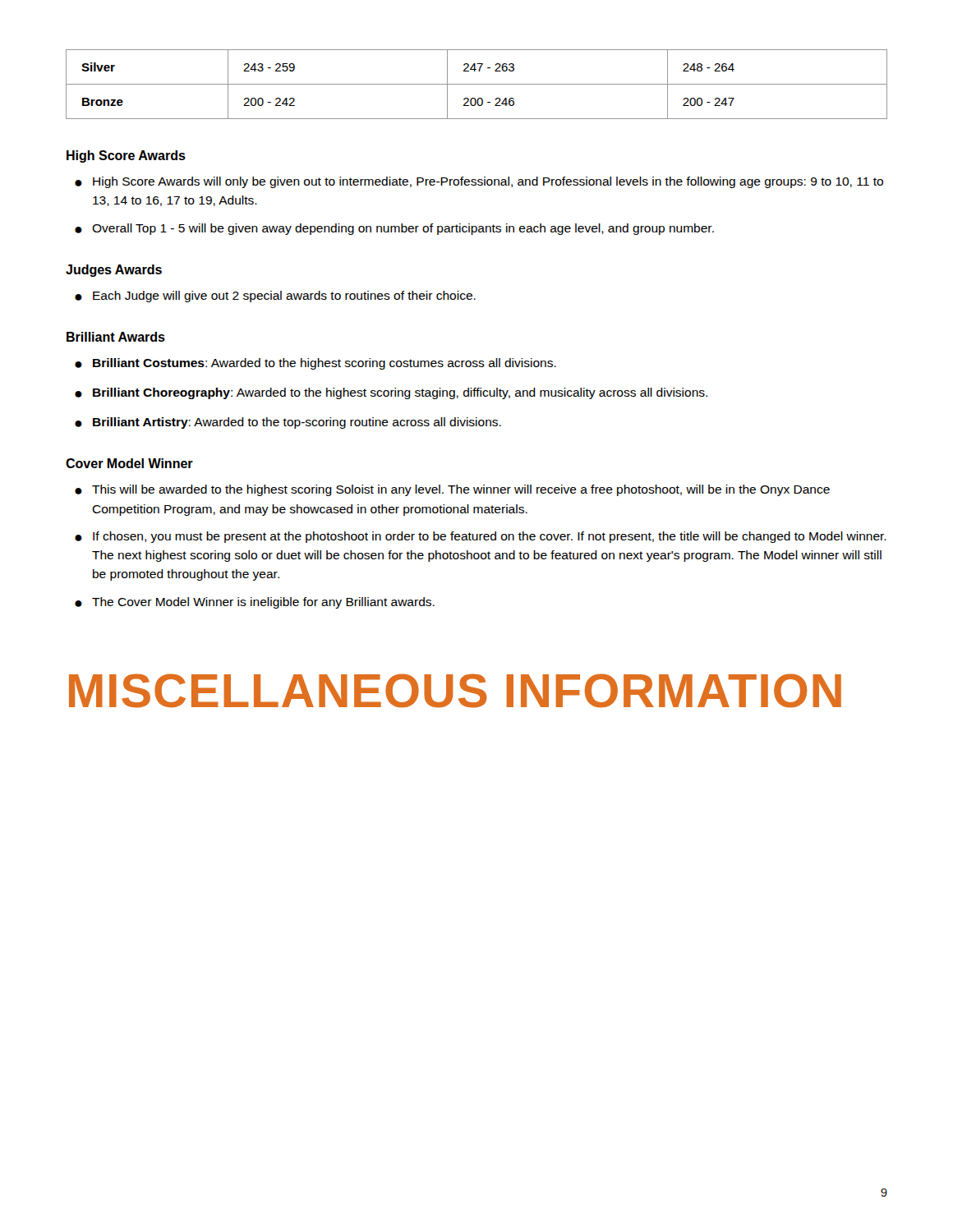Find the section header that reads "Cover Model Winner"
This screenshot has width=953, height=1232.
pos(129,464)
